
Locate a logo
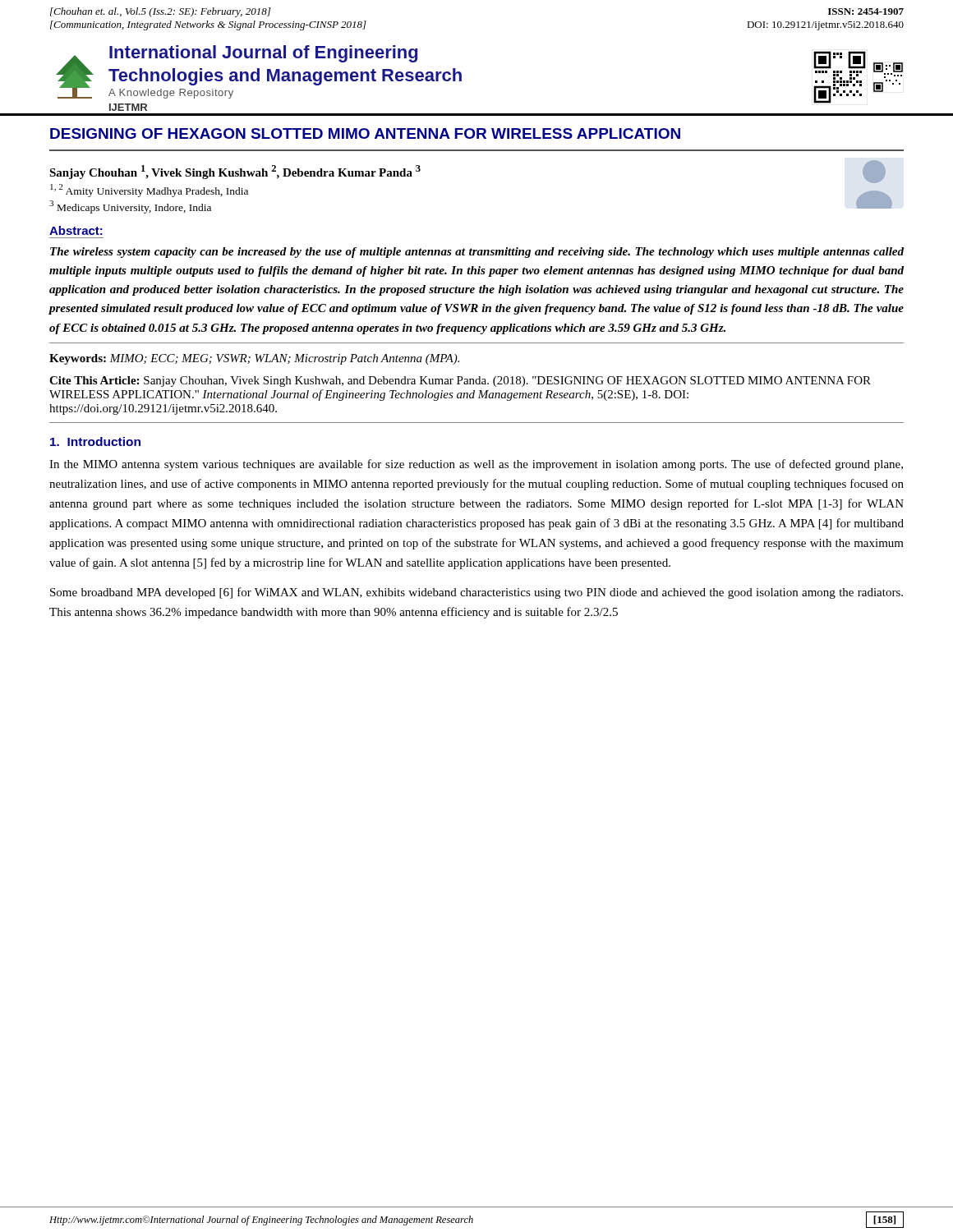click(x=476, y=75)
